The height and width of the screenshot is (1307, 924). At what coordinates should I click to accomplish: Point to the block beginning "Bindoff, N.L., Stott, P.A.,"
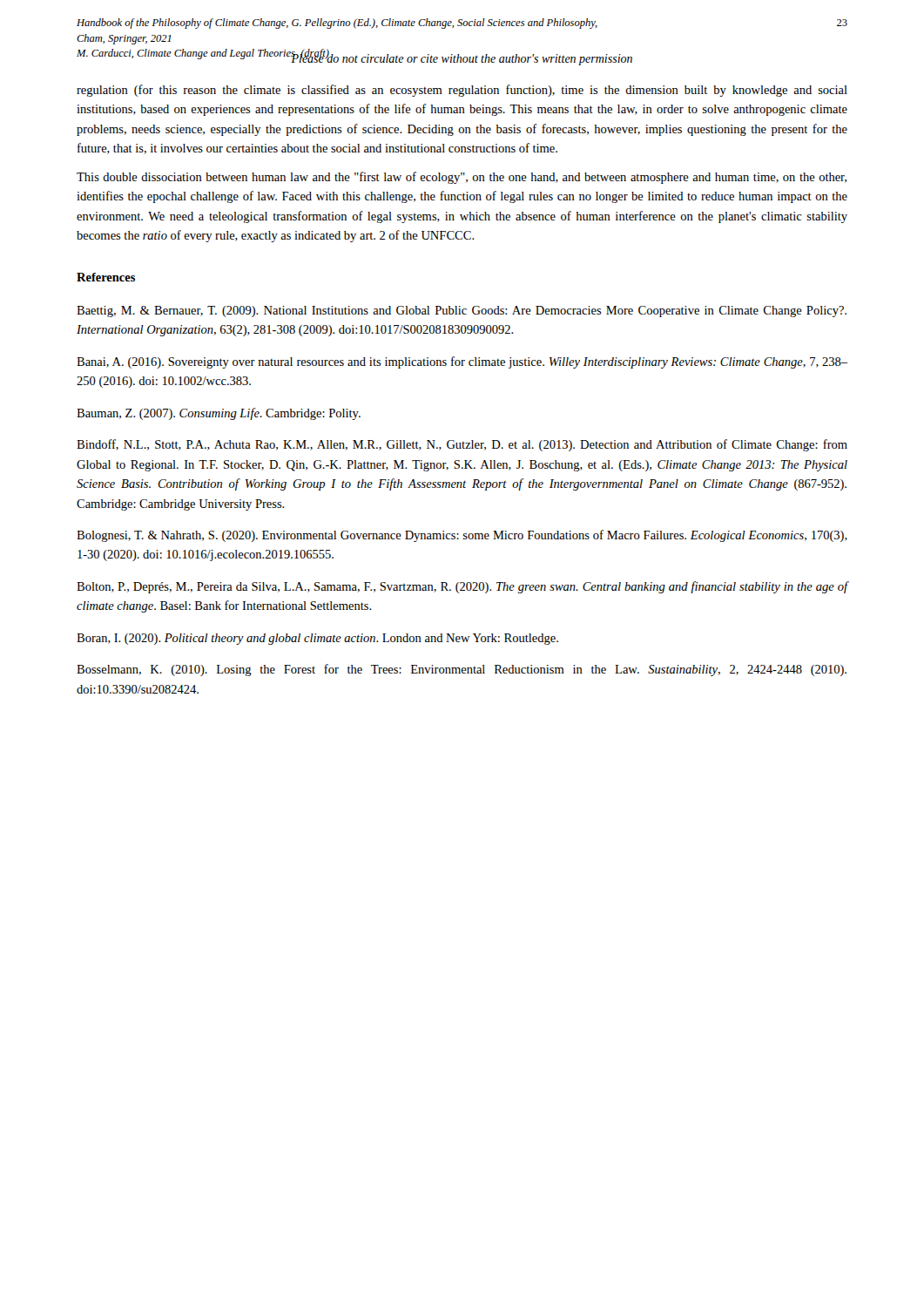462,474
